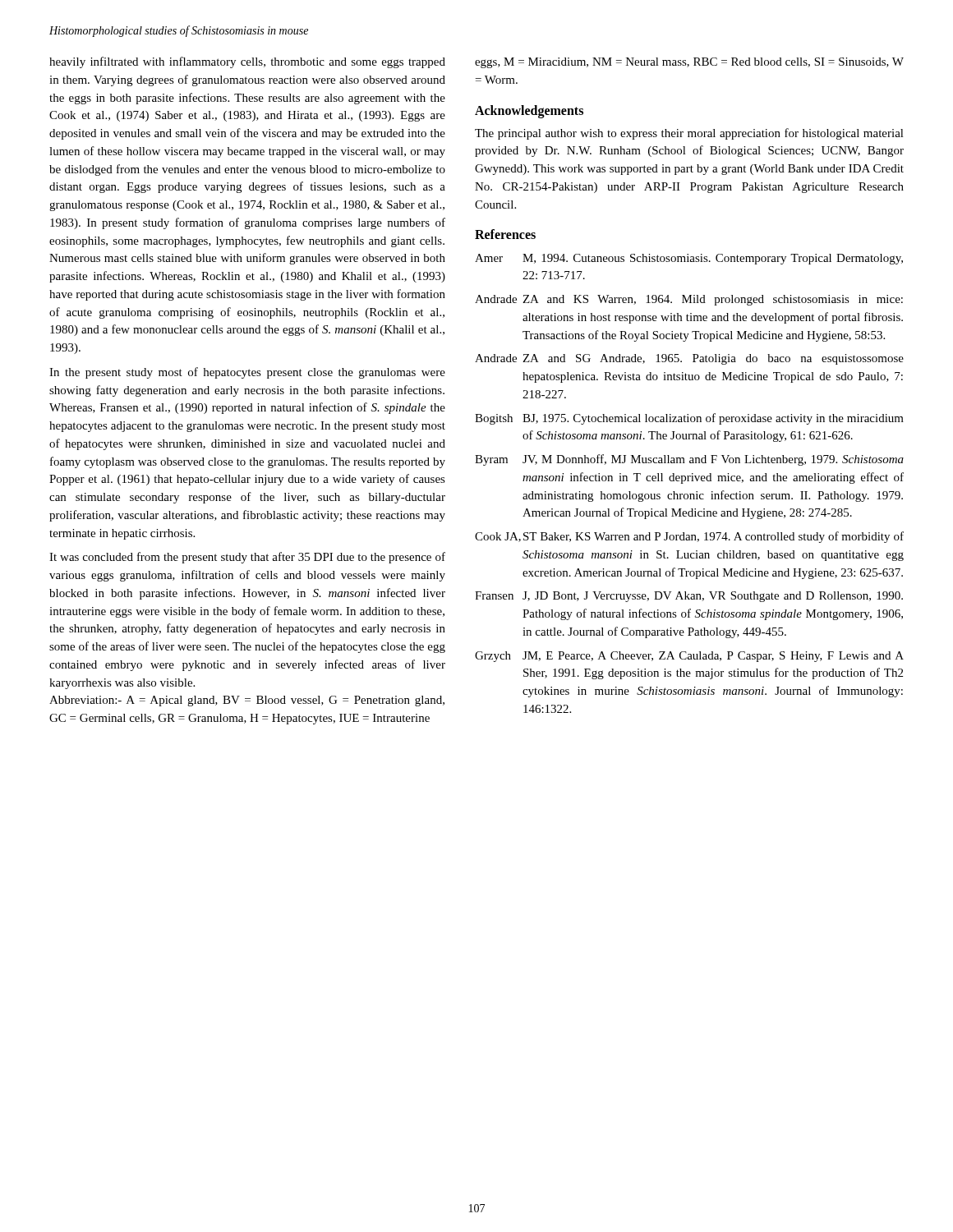
Task: Locate the list item that says "Amer M, 1994. Cutaneous Schistosomiasis."
Action: pyautogui.click(x=689, y=267)
